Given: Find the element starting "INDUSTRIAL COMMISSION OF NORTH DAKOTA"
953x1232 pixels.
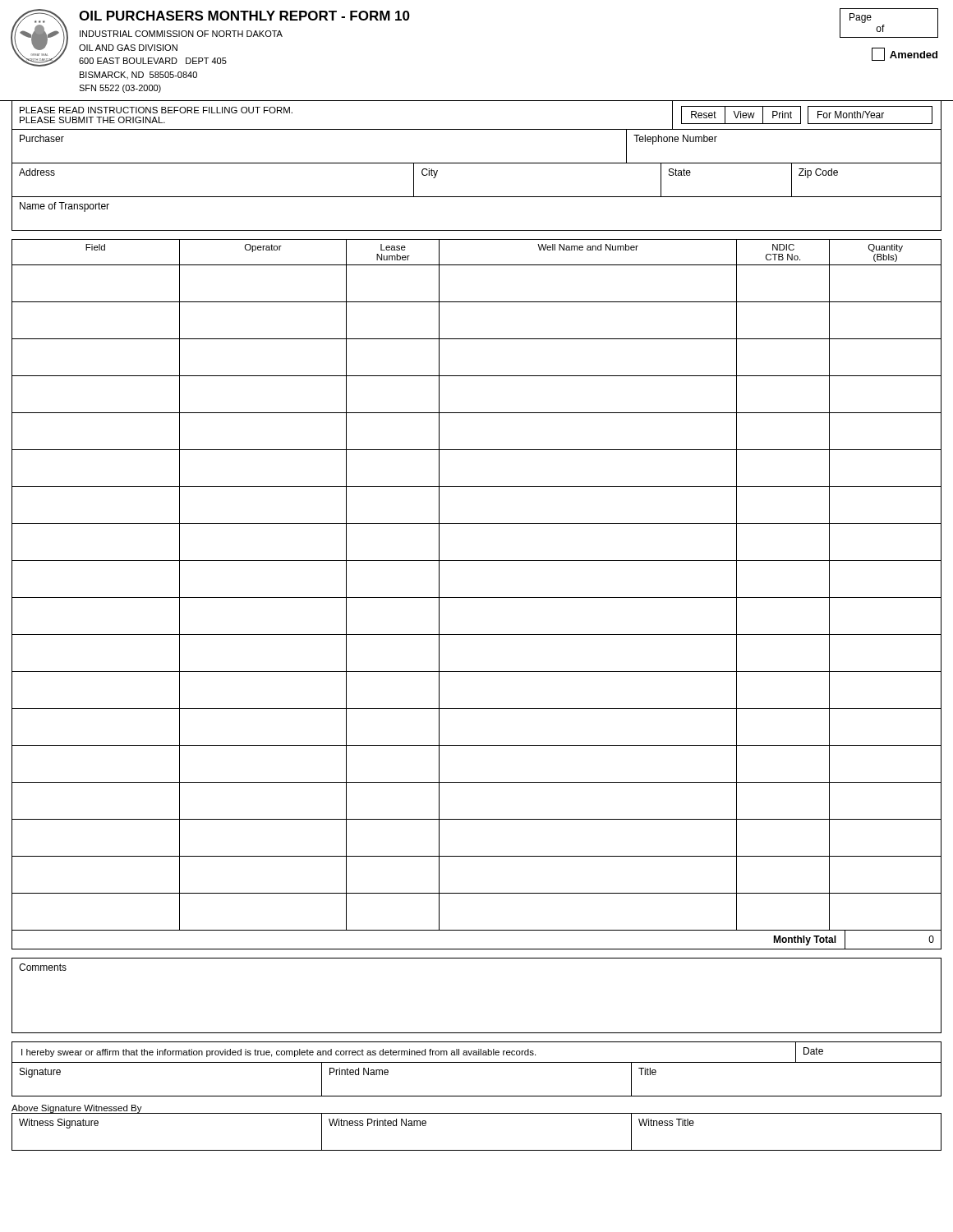Looking at the screenshot, I should (181, 61).
